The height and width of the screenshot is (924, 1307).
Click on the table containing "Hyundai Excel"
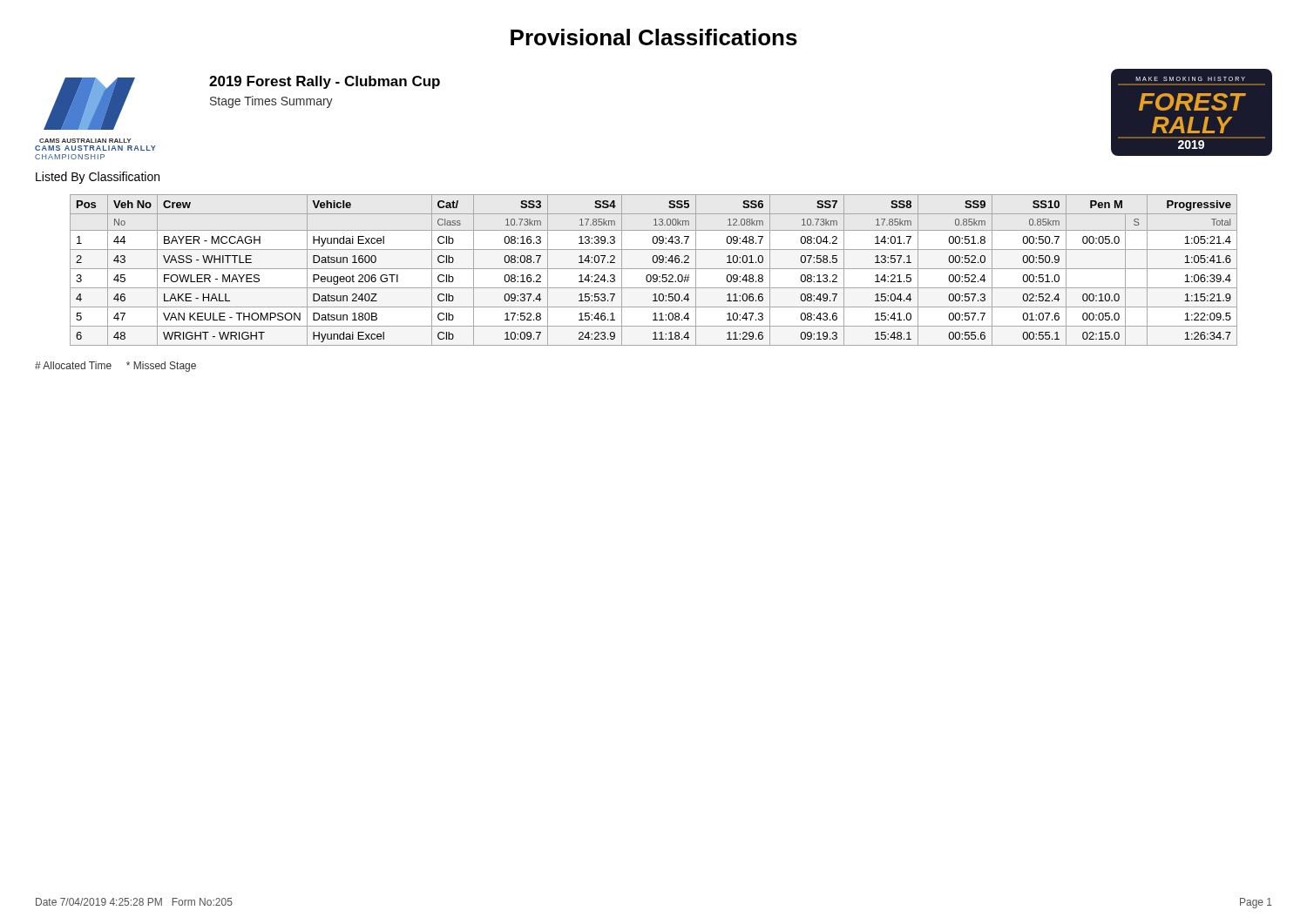[x=654, y=270]
